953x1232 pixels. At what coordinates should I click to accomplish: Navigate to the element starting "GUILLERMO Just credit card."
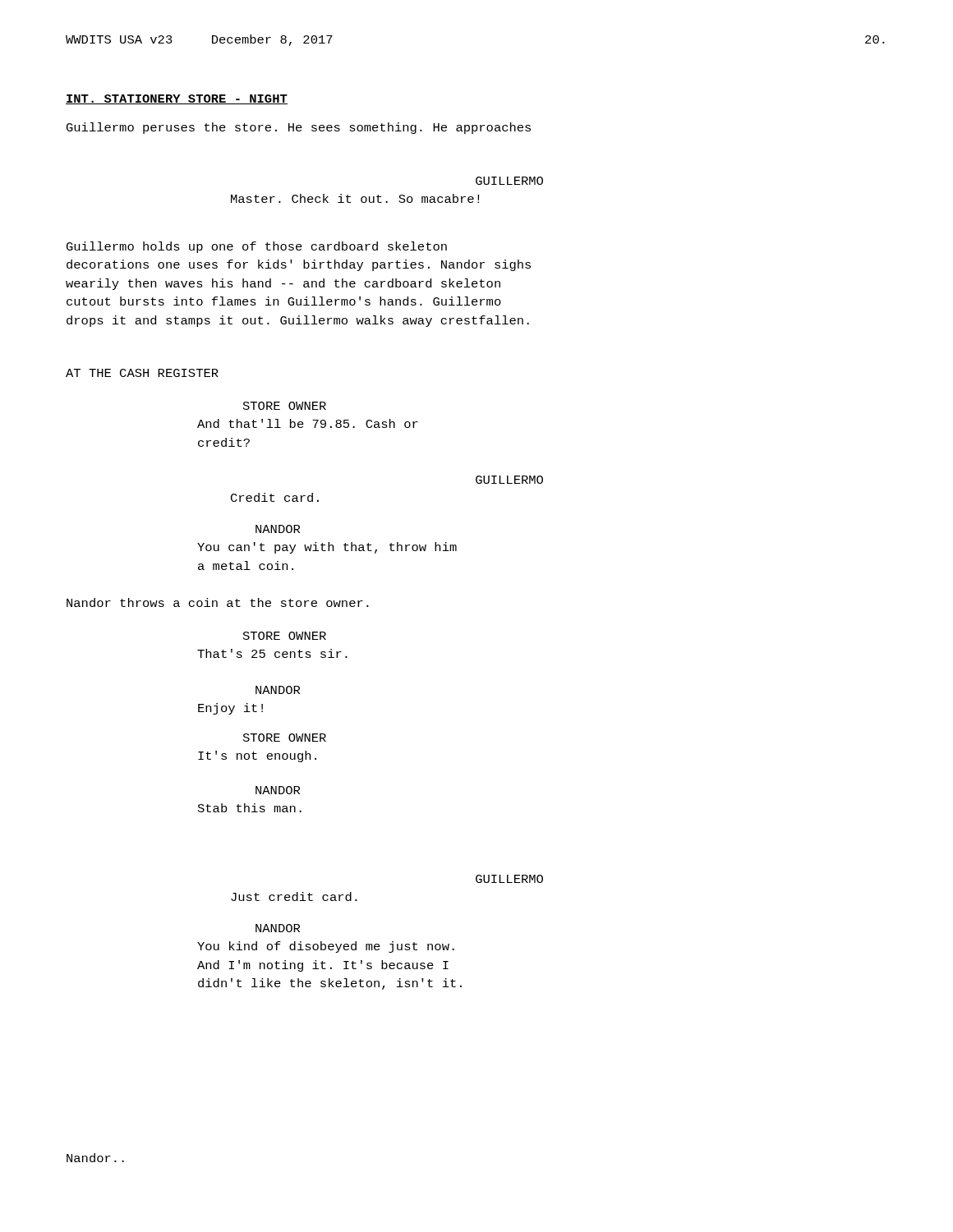pyautogui.click(x=509, y=889)
